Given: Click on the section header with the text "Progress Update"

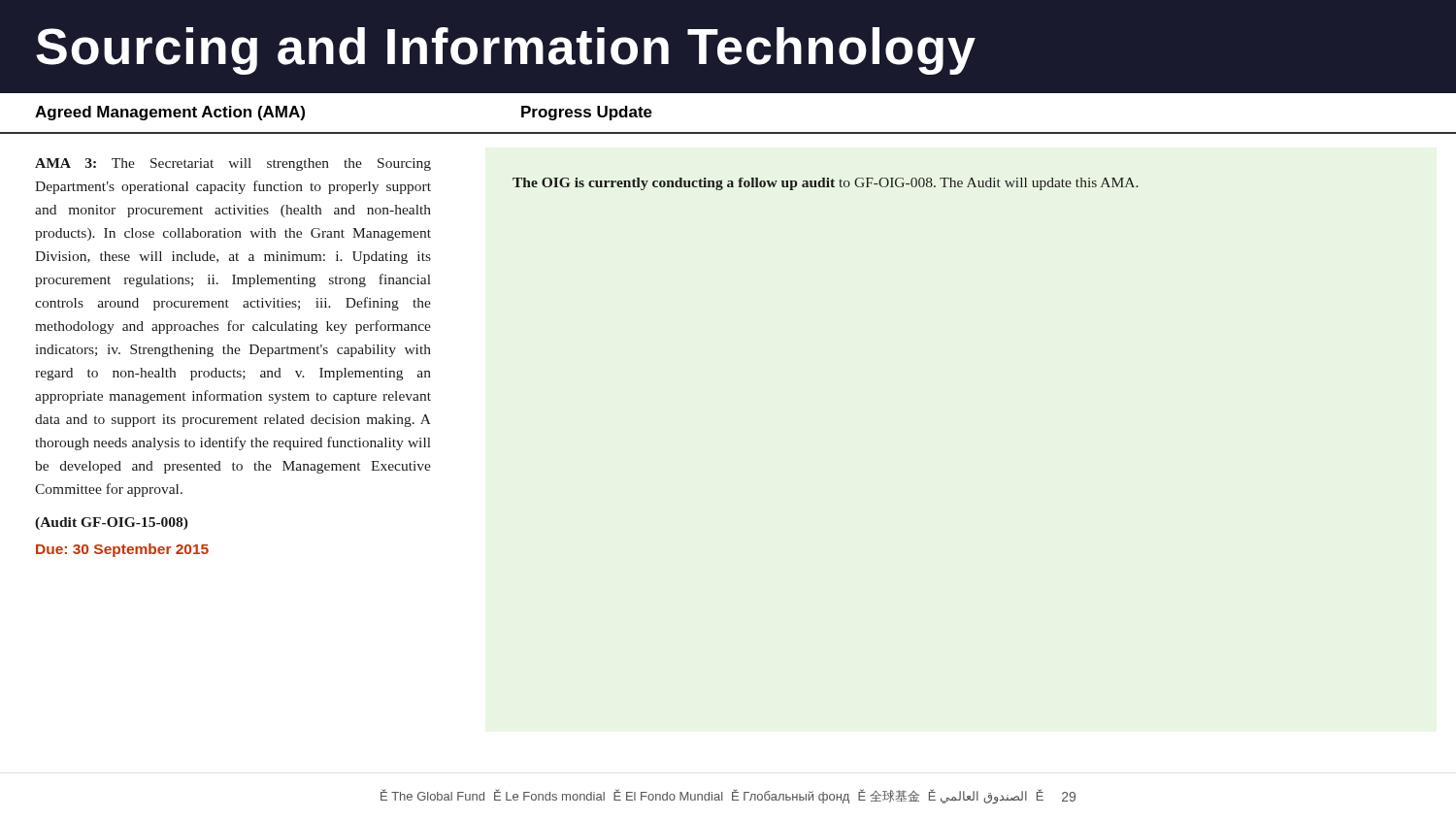Looking at the screenshot, I should coord(586,112).
